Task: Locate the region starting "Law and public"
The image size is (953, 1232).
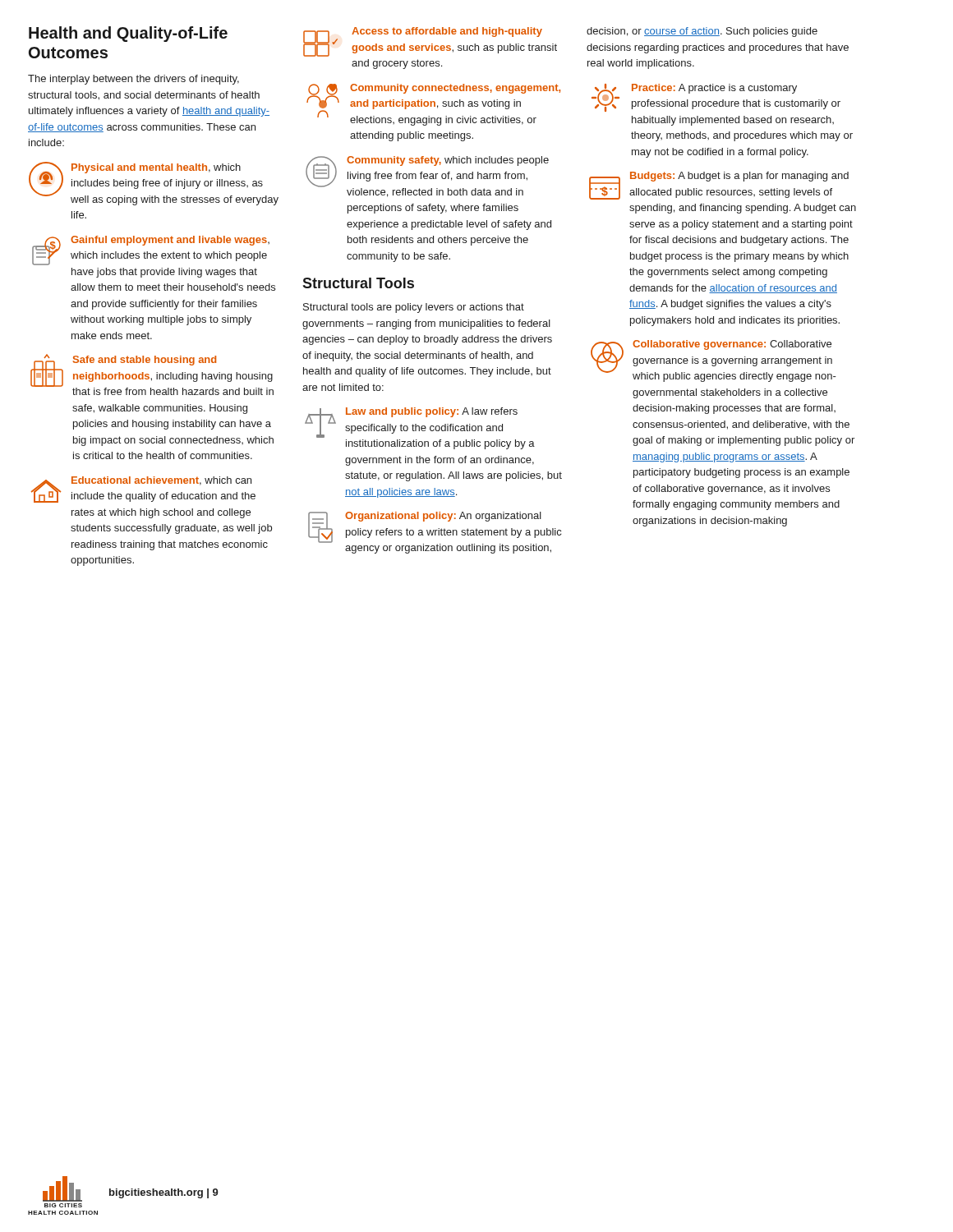Action: tap(433, 451)
